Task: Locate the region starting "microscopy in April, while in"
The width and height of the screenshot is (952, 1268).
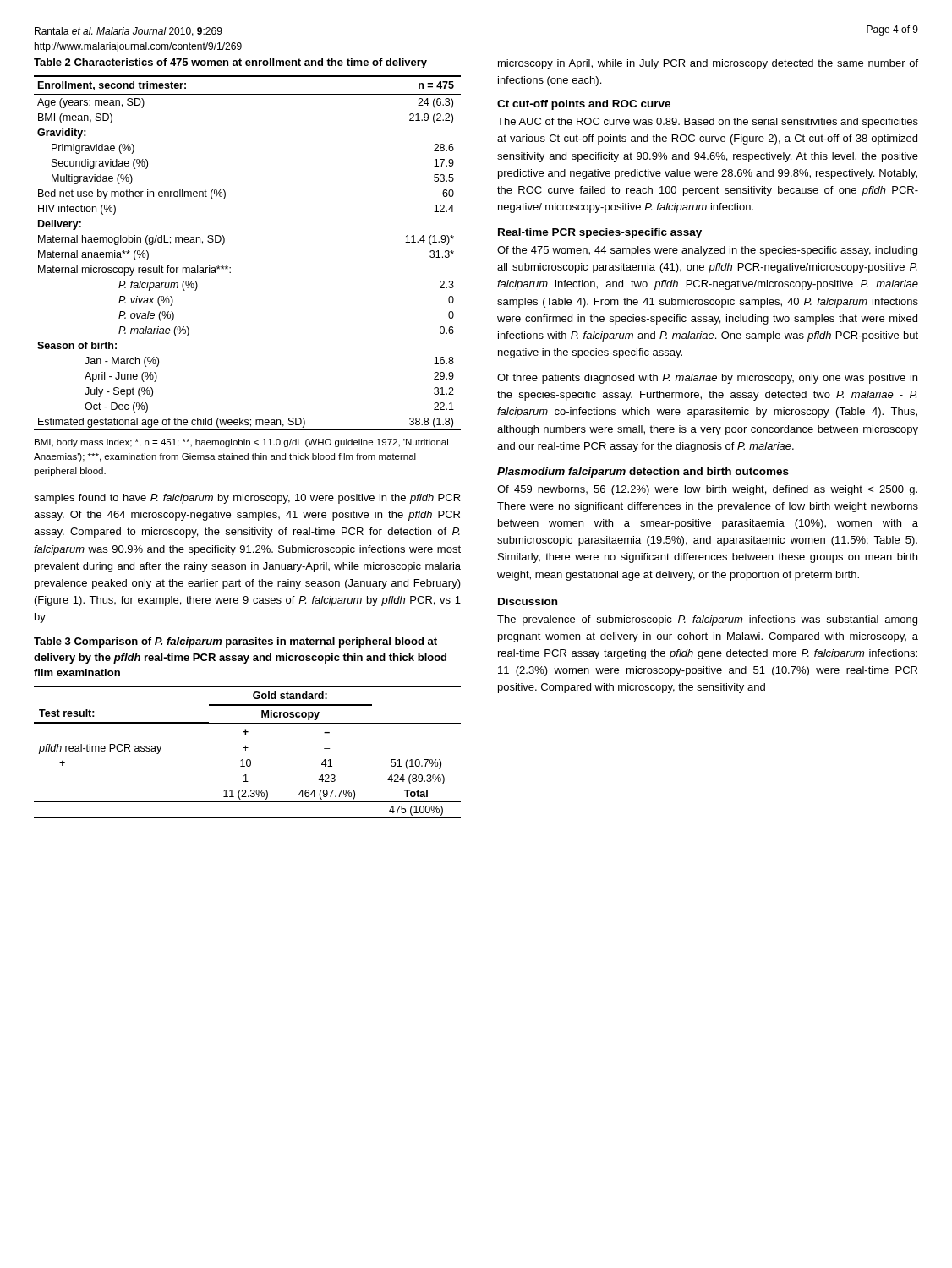Action: (x=708, y=72)
